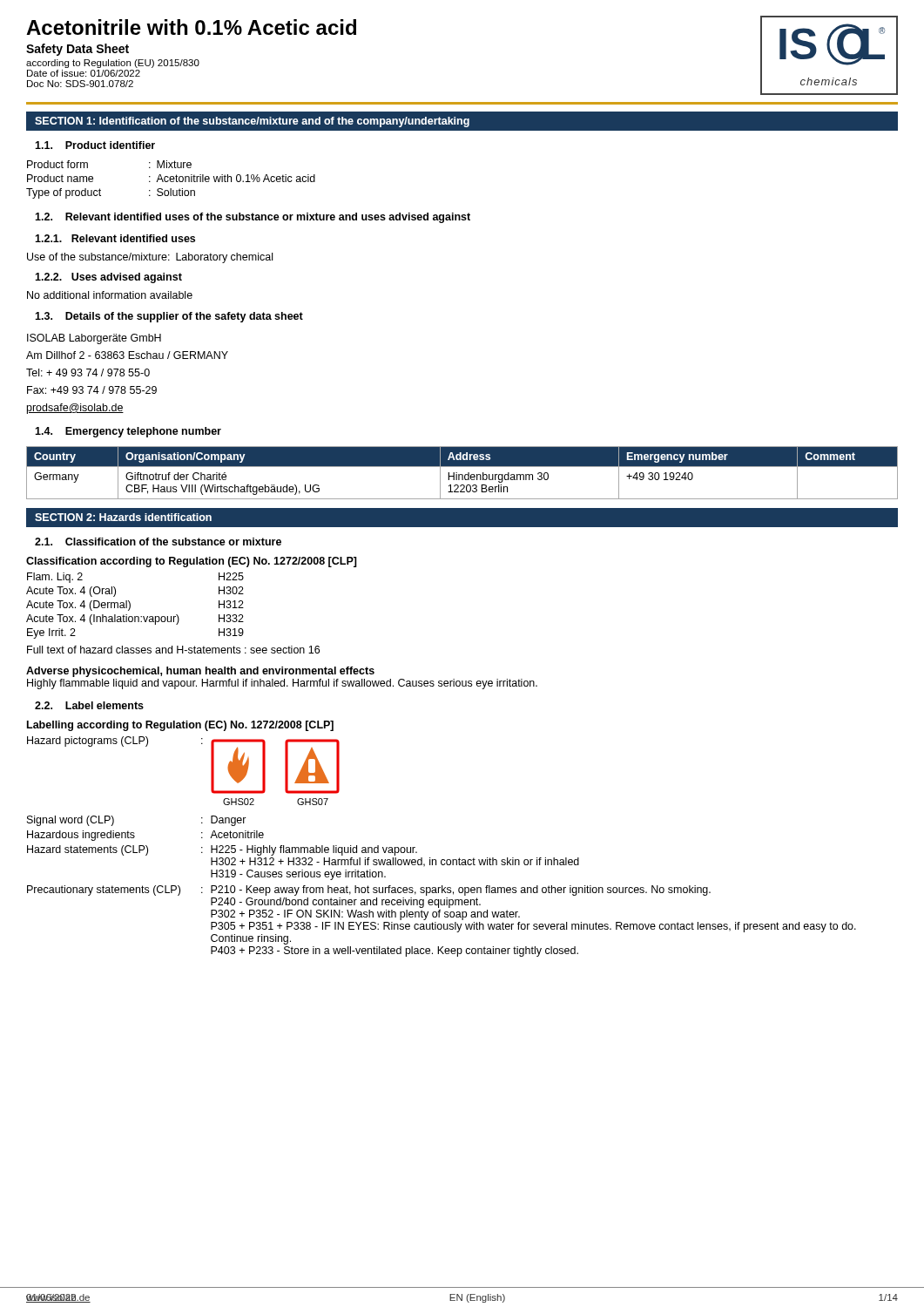Point to the element starting "SECTION 2: Hazards"
924x1307 pixels.
[x=123, y=518]
